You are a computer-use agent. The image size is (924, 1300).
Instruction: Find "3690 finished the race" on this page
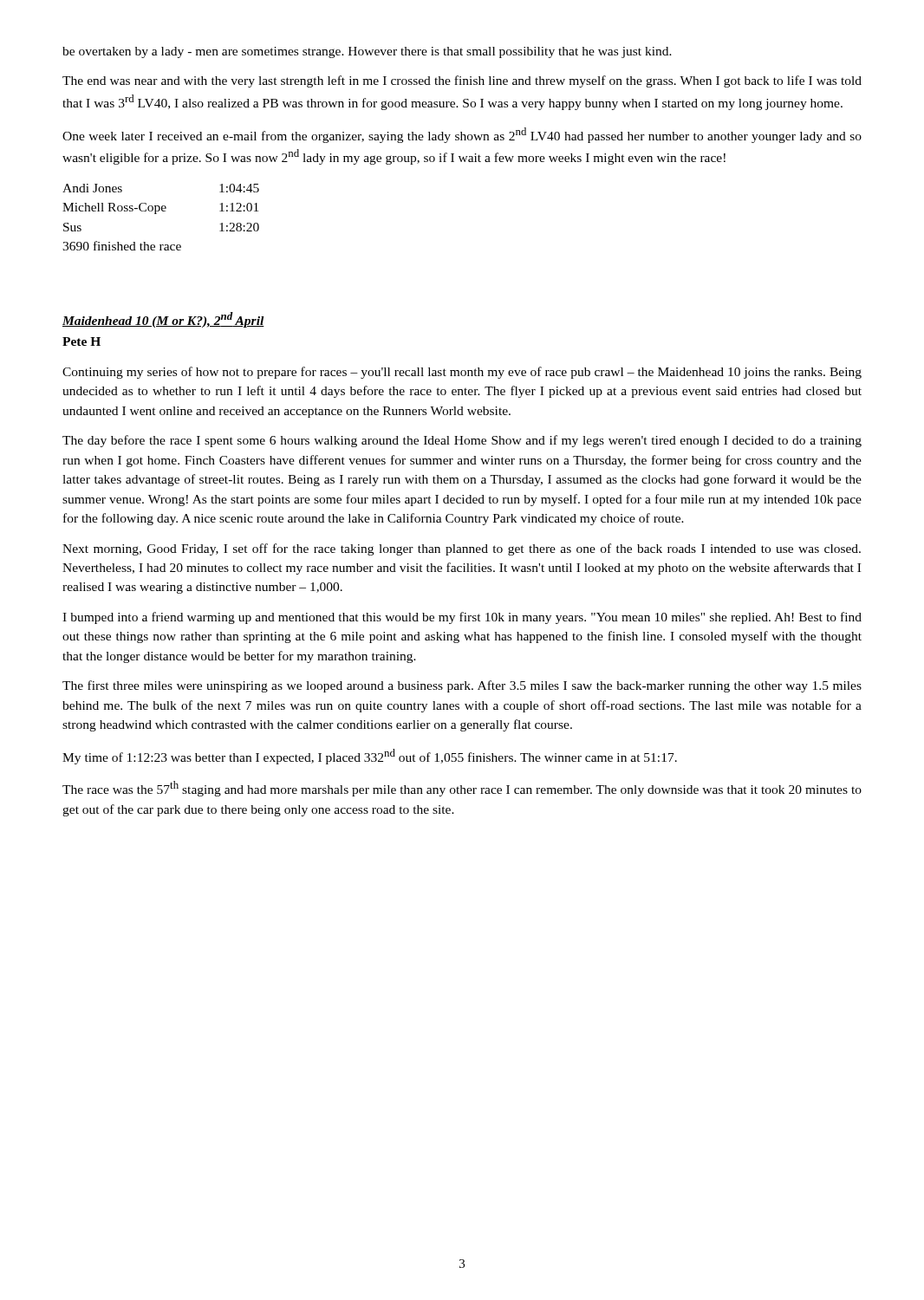point(122,246)
